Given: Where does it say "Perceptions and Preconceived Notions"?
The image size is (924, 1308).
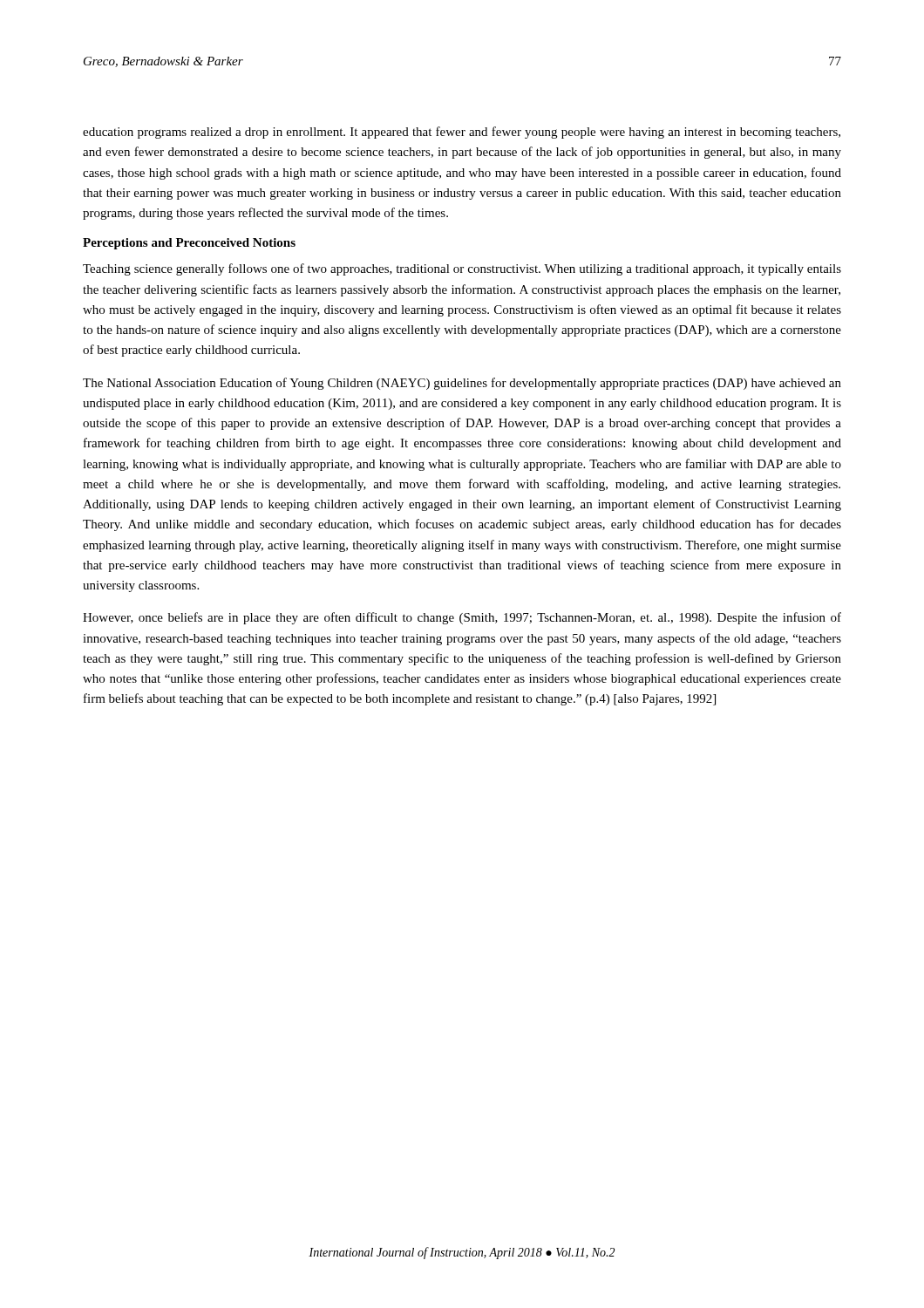Looking at the screenshot, I should [x=189, y=243].
